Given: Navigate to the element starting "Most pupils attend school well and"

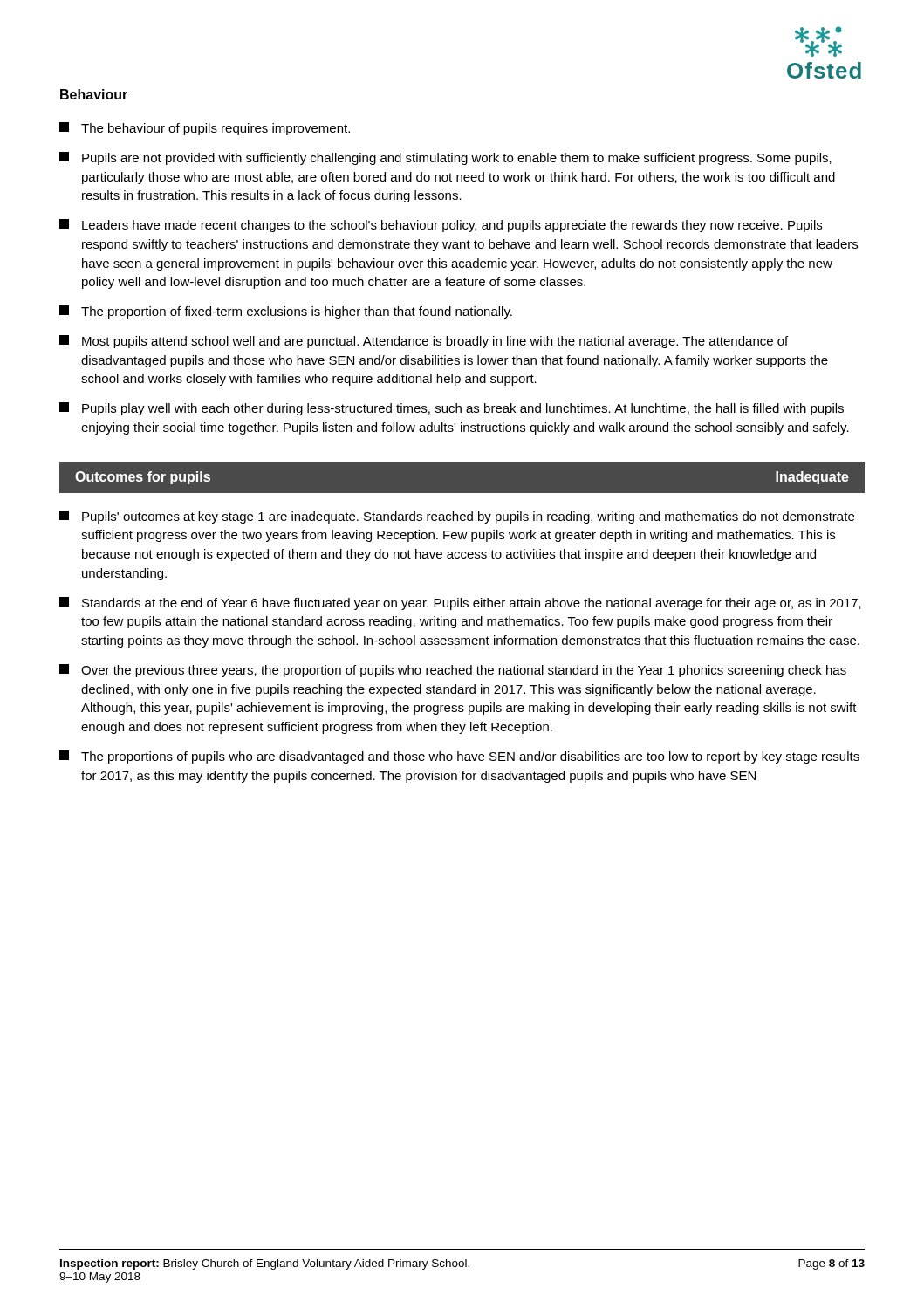Looking at the screenshot, I should [462, 360].
